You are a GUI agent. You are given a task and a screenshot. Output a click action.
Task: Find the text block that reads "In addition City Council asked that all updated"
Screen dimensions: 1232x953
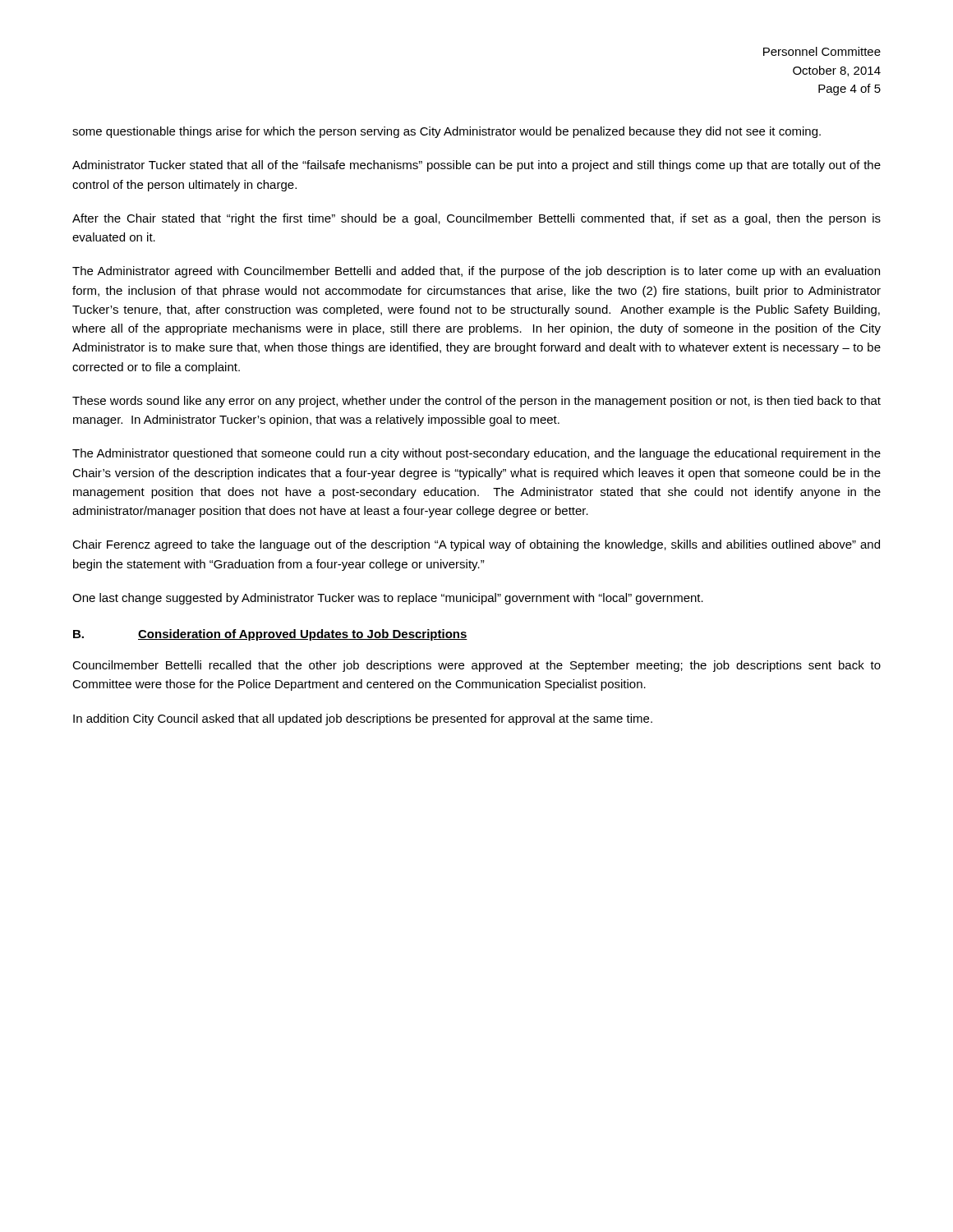coord(363,718)
